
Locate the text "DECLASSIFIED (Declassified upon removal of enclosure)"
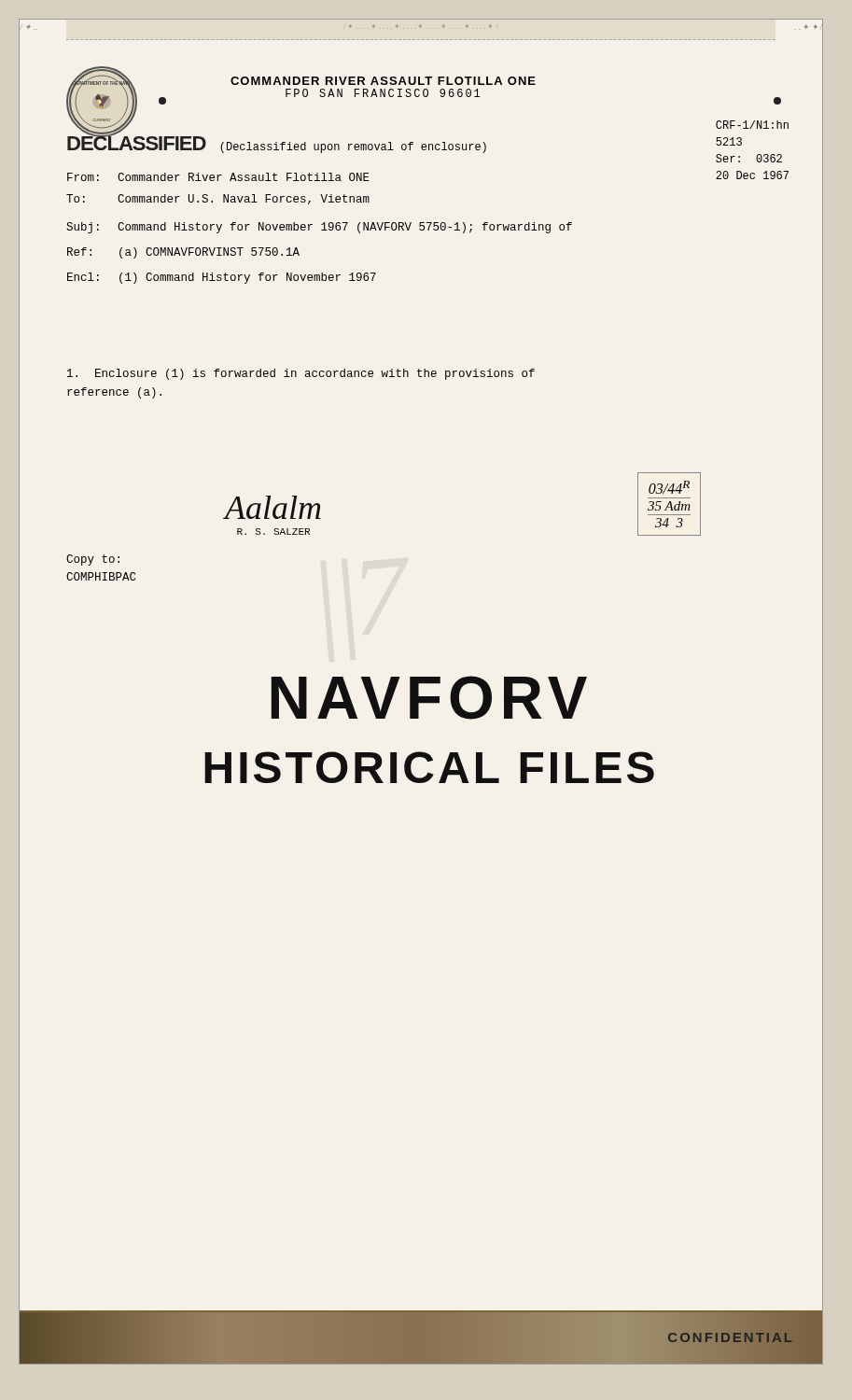coord(277,143)
